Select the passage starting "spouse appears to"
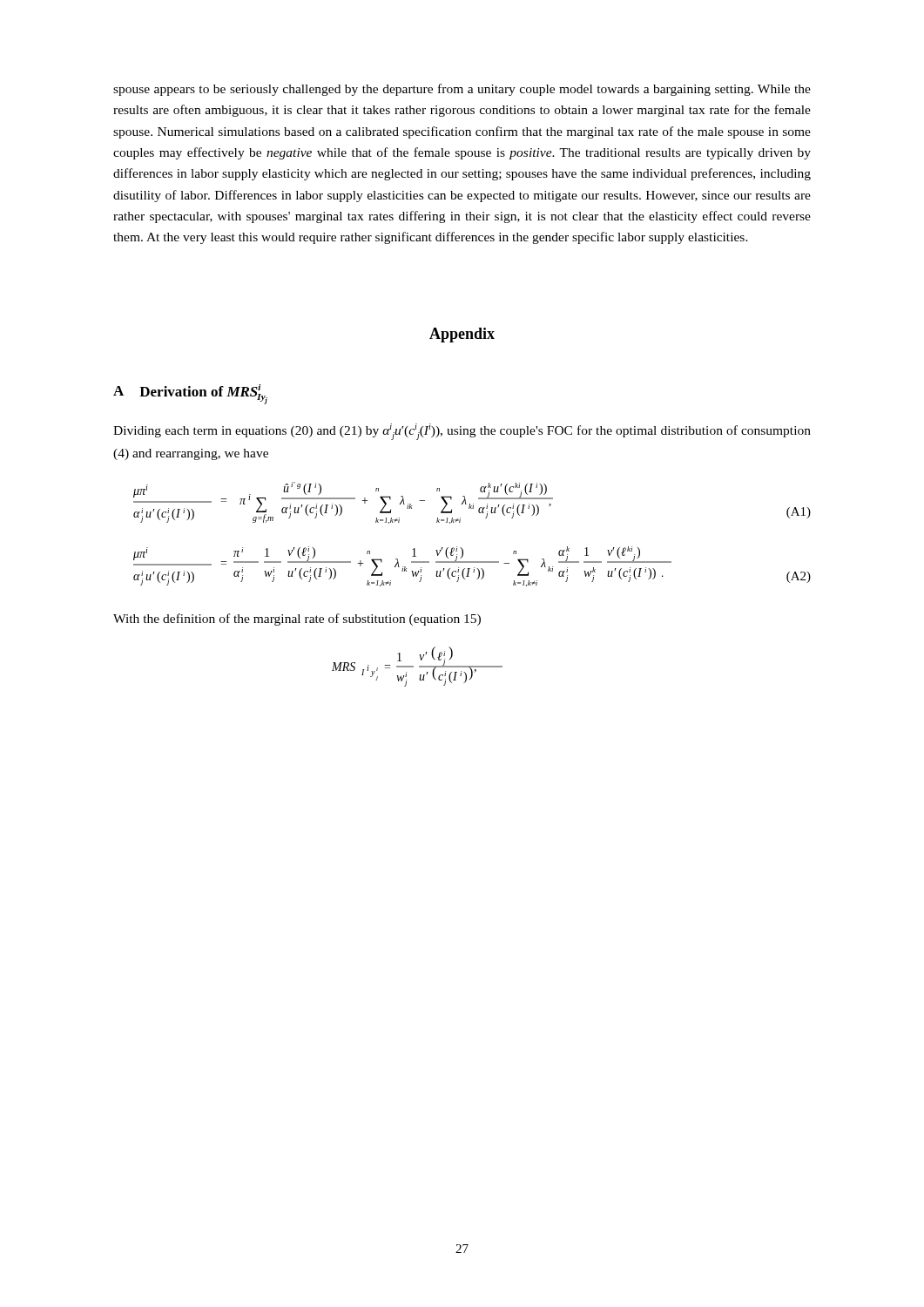 click(462, 163)
